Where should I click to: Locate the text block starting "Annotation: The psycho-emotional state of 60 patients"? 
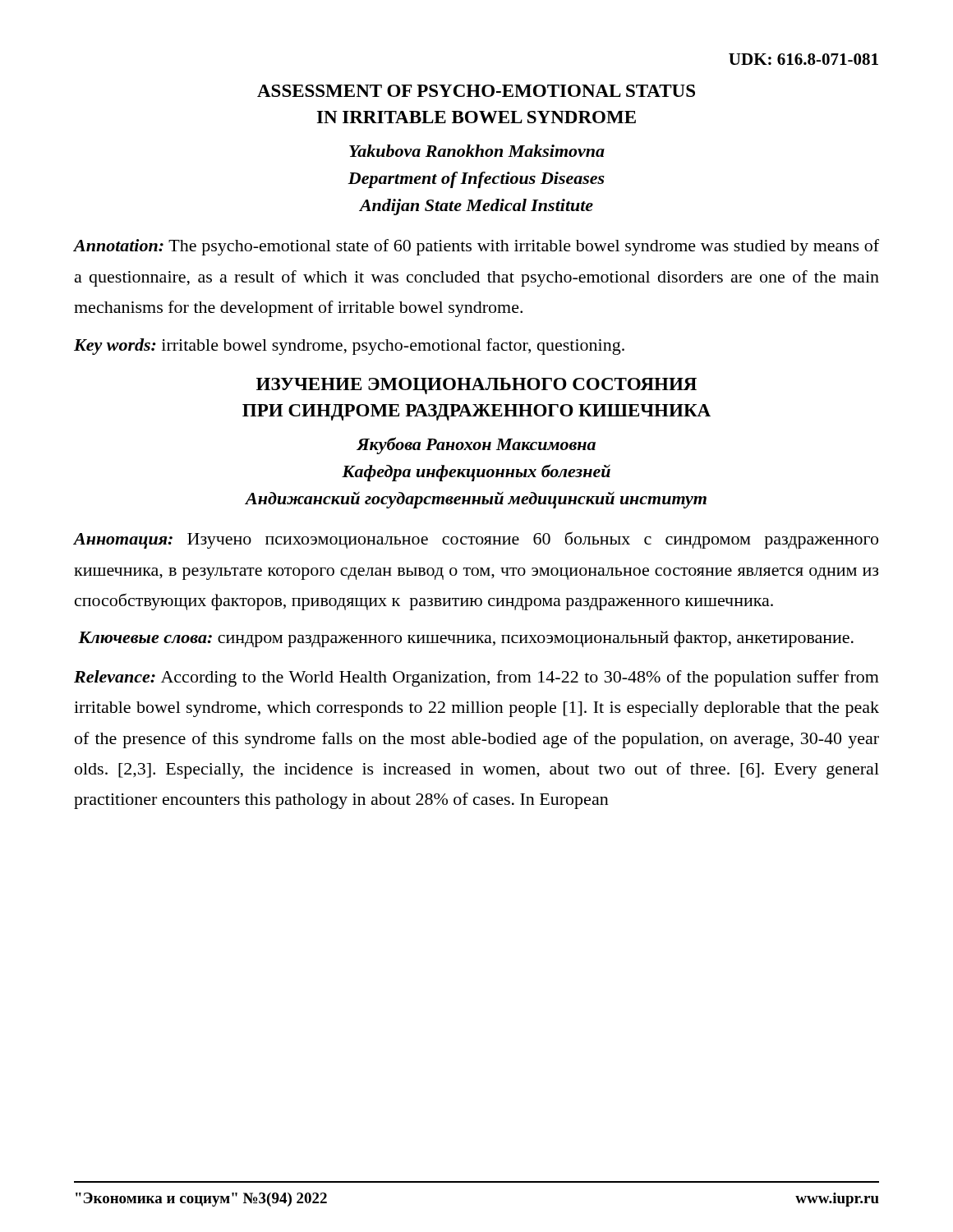coord(476,276)
